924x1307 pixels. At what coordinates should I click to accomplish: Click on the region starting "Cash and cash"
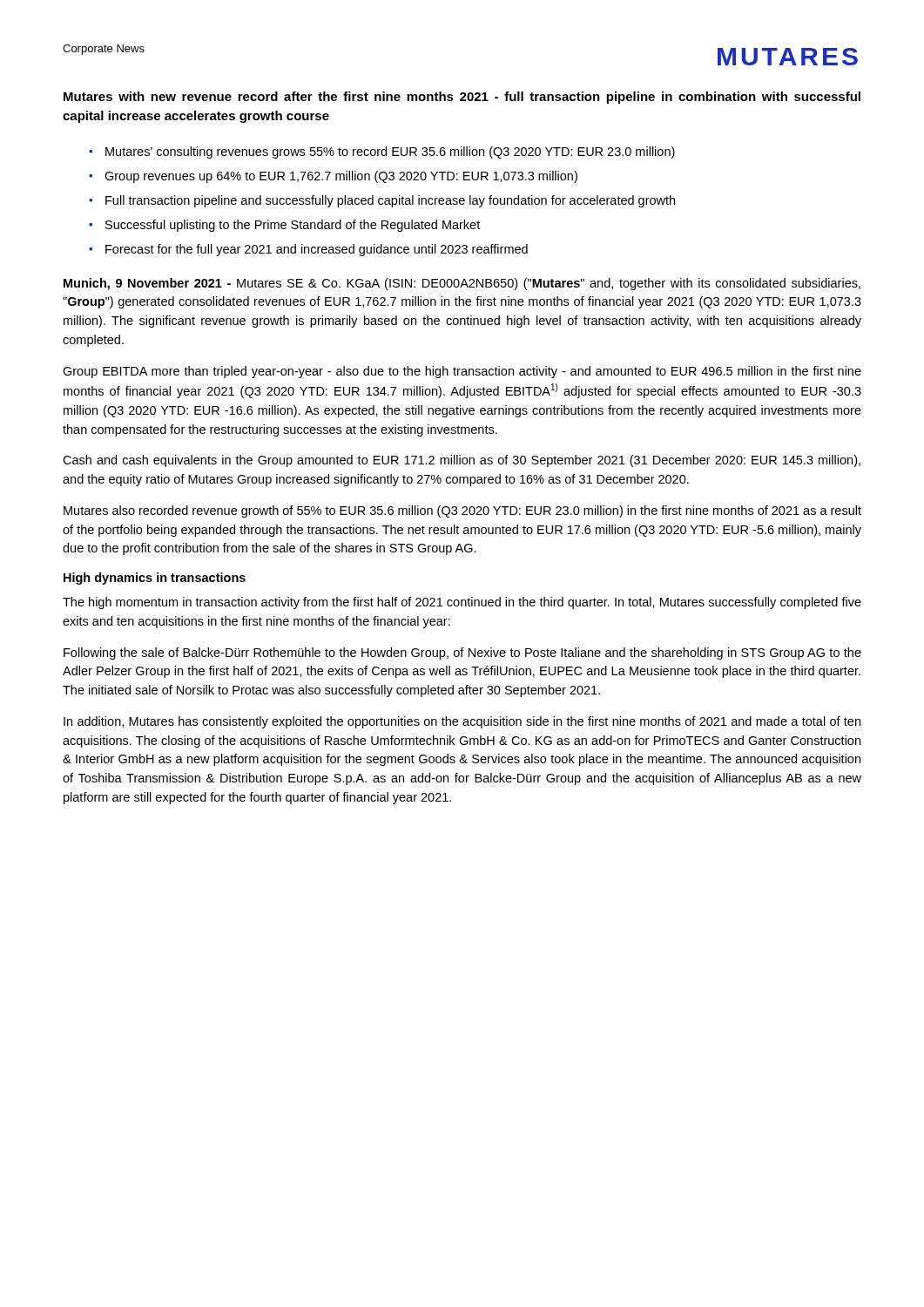[x=462, y=470]
